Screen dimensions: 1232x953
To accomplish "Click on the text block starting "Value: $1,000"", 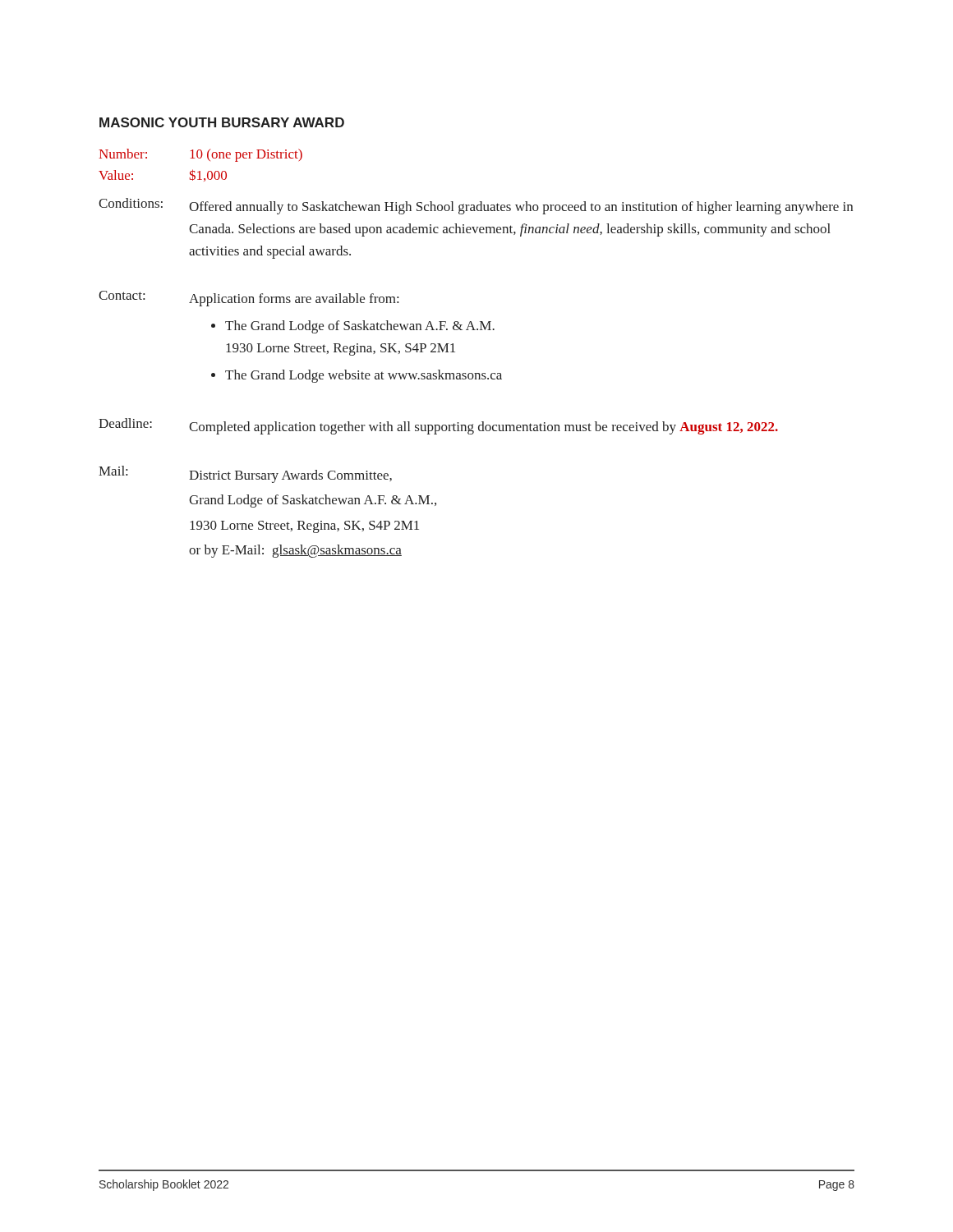I will (120, 175).
